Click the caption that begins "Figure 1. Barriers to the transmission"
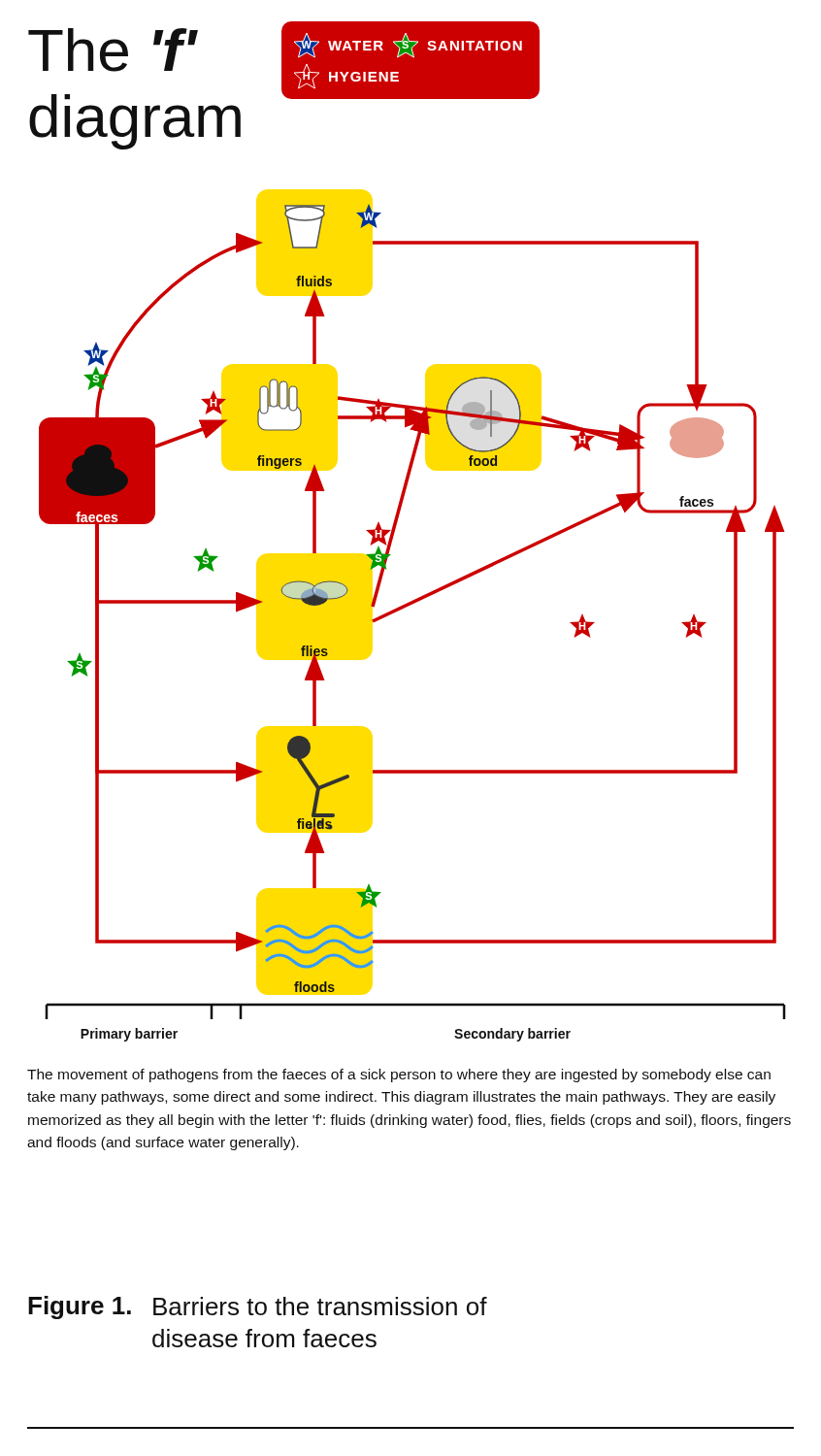The image size is (821, 1456). tap(257, 1323)
